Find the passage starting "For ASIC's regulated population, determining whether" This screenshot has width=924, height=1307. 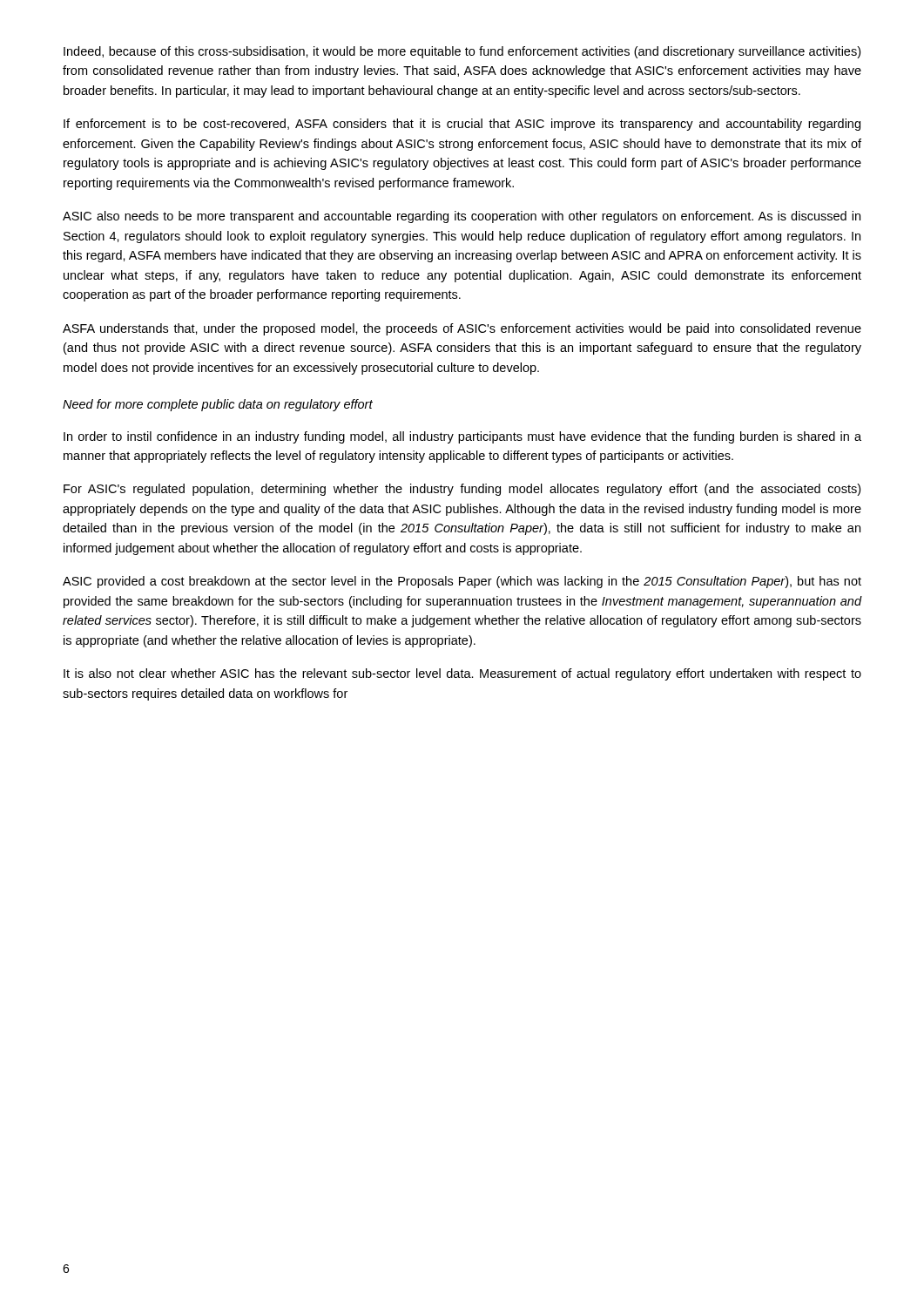click(462, 519)
